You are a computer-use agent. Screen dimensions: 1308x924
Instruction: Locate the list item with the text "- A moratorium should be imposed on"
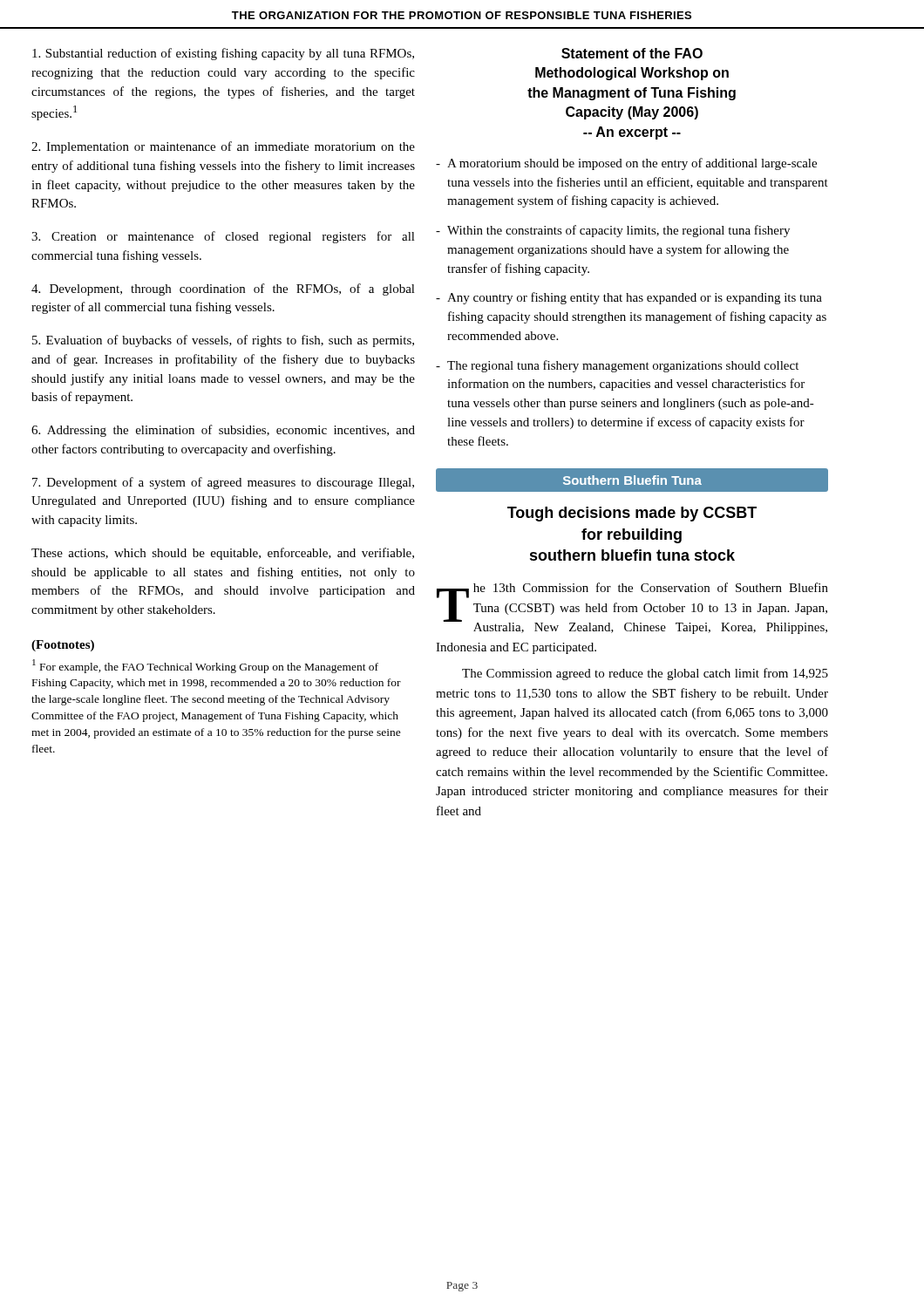632,183
